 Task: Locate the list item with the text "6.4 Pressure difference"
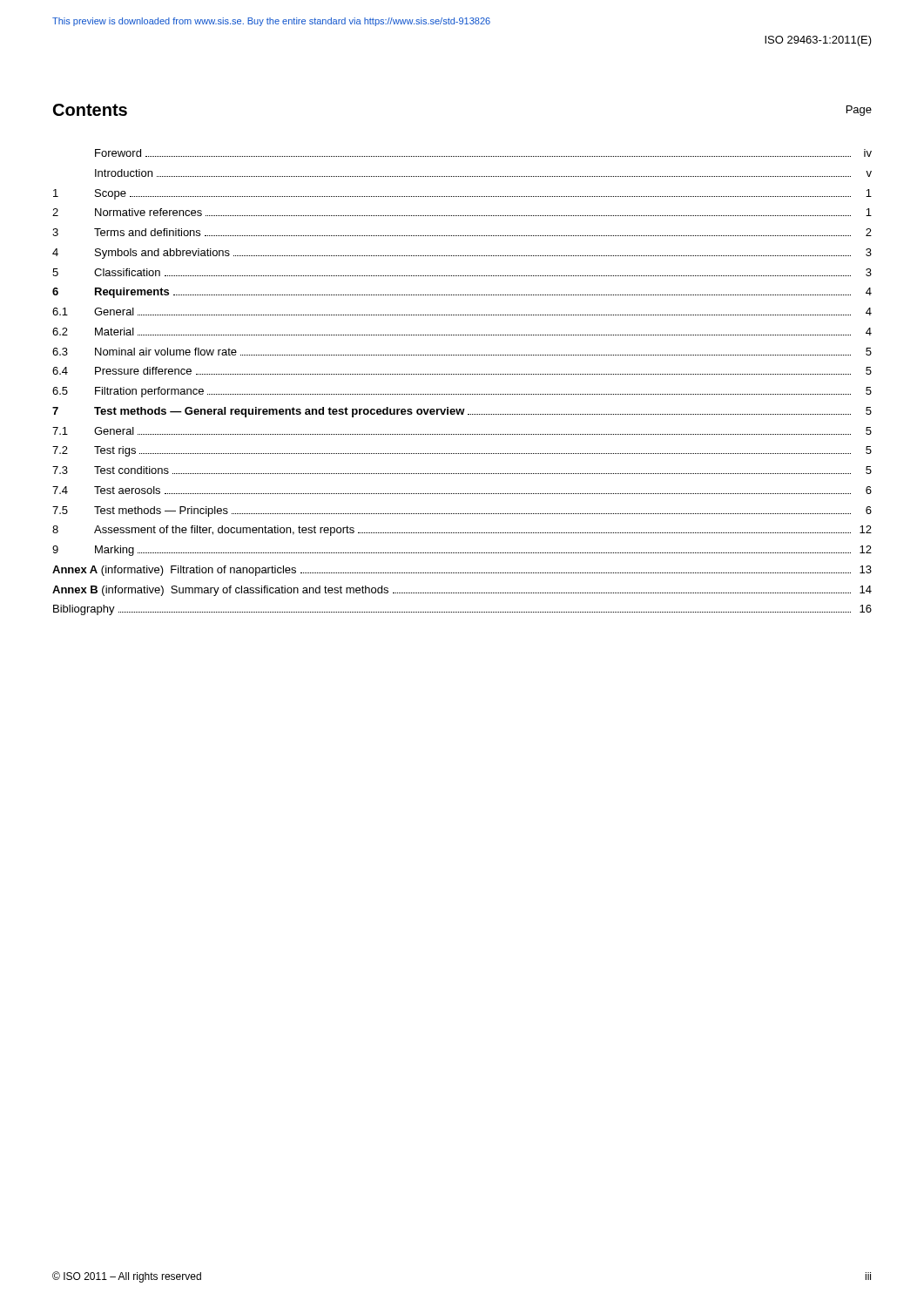pos(462,372)
